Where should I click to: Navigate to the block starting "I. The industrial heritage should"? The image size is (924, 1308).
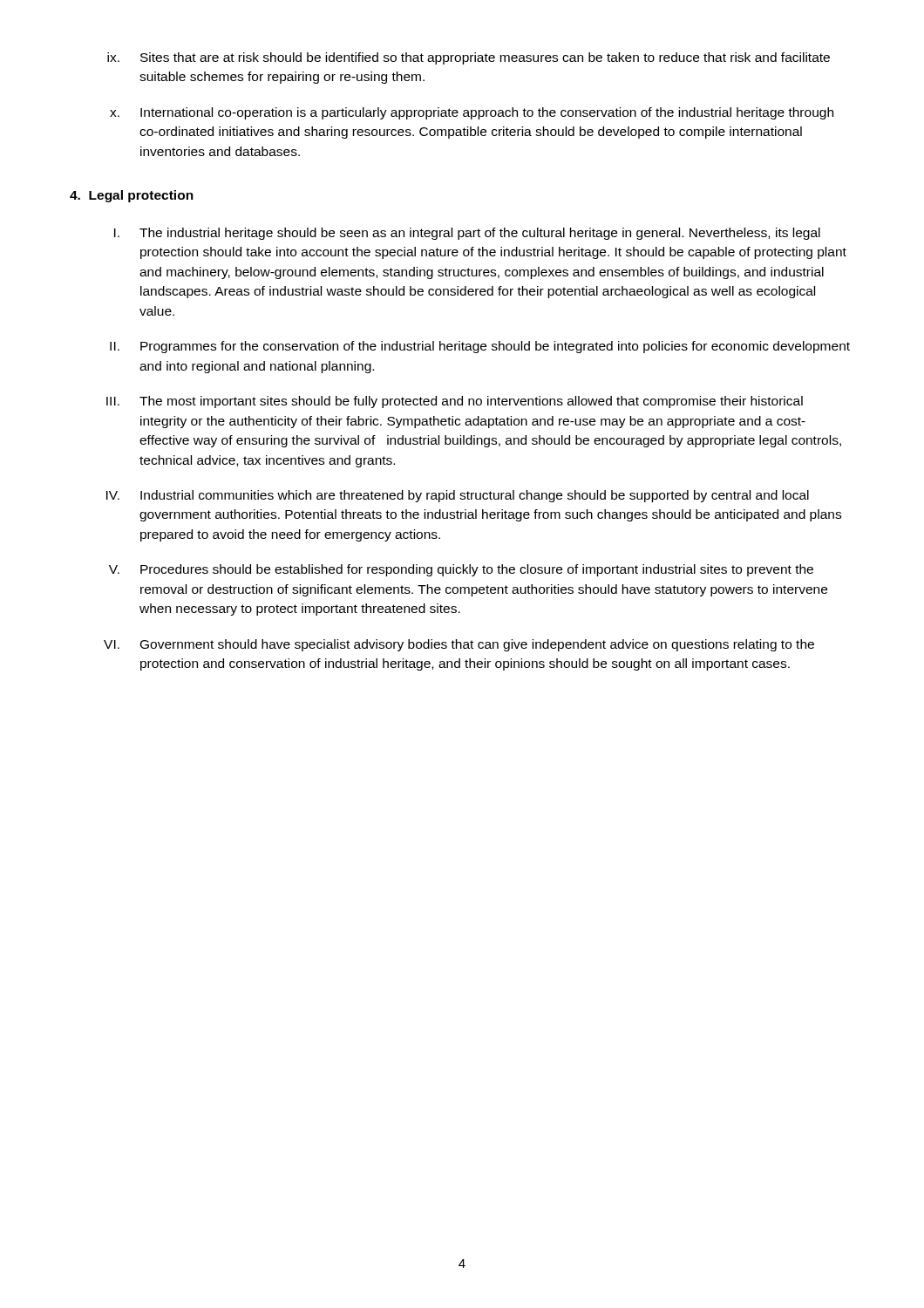point(462,272)
